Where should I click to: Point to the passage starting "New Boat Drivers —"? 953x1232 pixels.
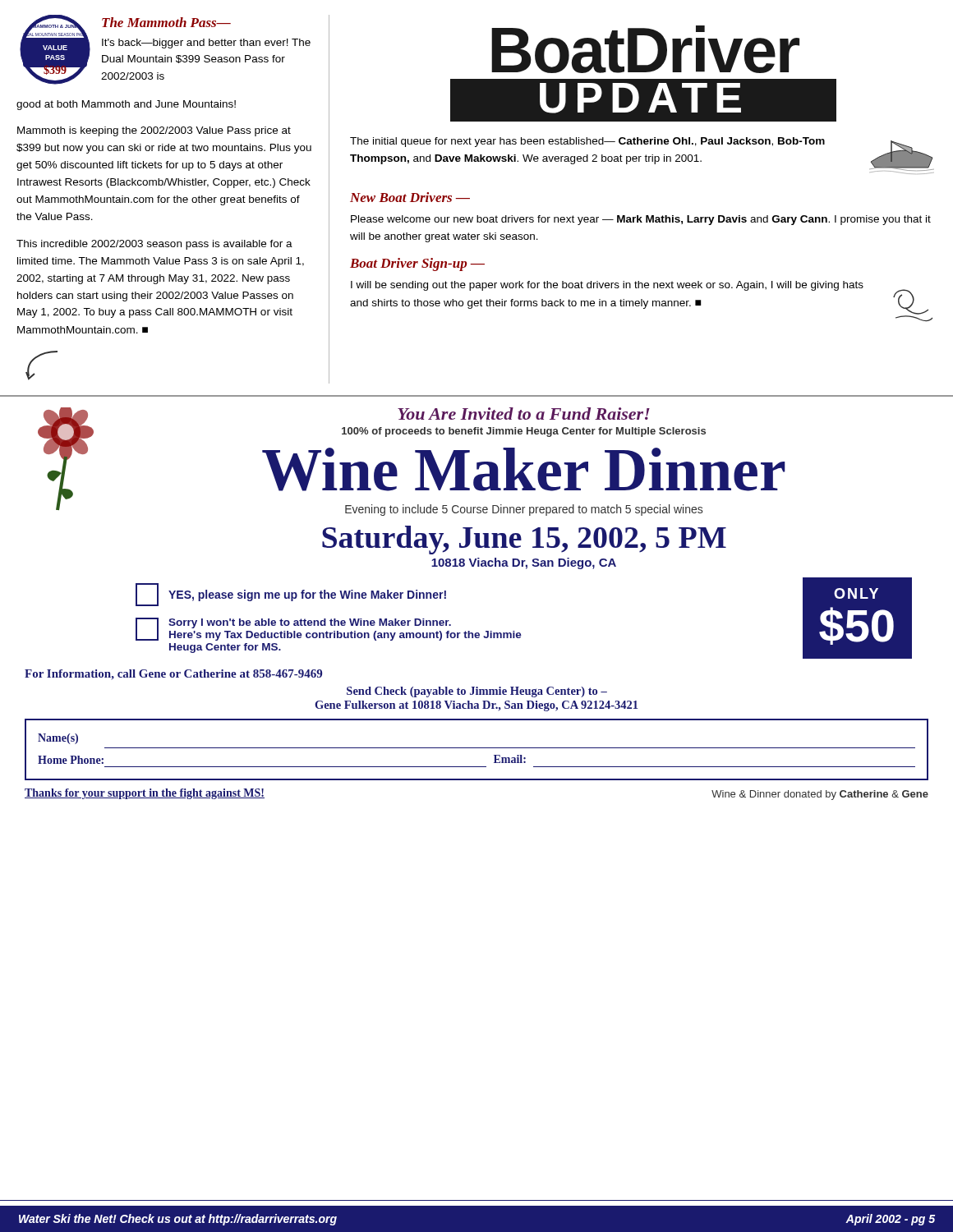(410, 198)
